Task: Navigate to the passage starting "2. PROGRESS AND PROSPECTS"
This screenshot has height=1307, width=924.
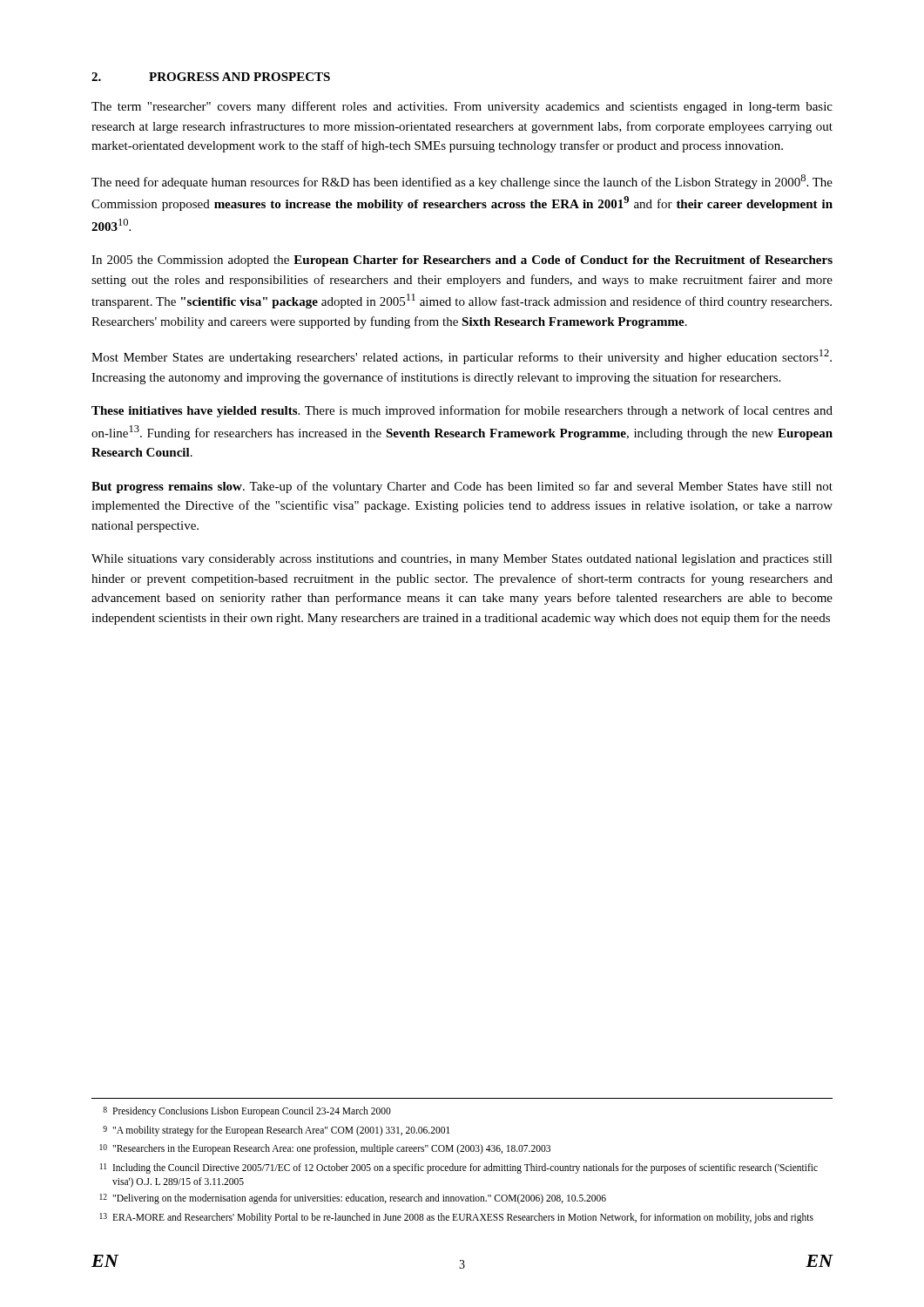Action: pyautogui.click(x=211, y=77)
